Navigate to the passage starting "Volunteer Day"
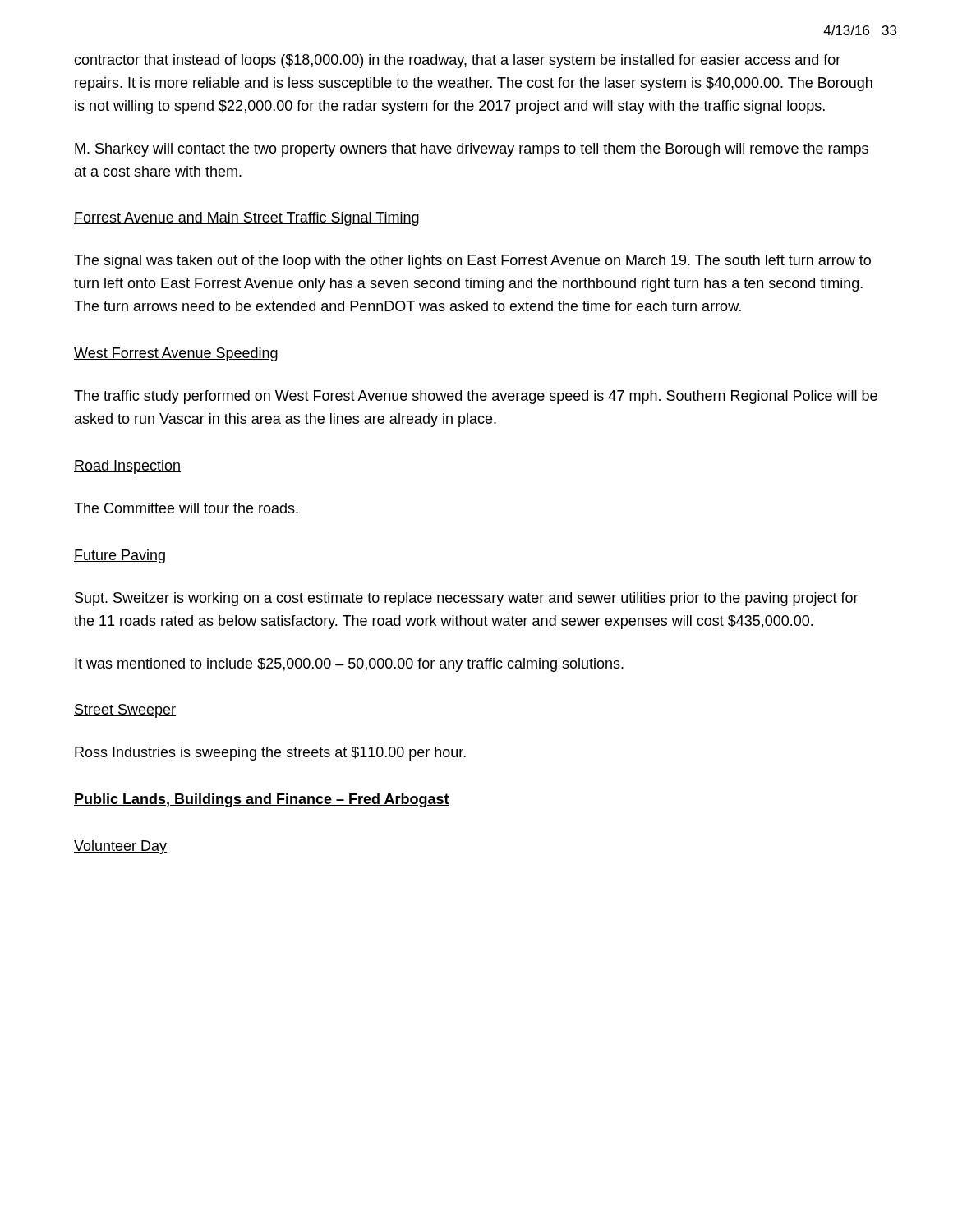 (x=120, y=846)
